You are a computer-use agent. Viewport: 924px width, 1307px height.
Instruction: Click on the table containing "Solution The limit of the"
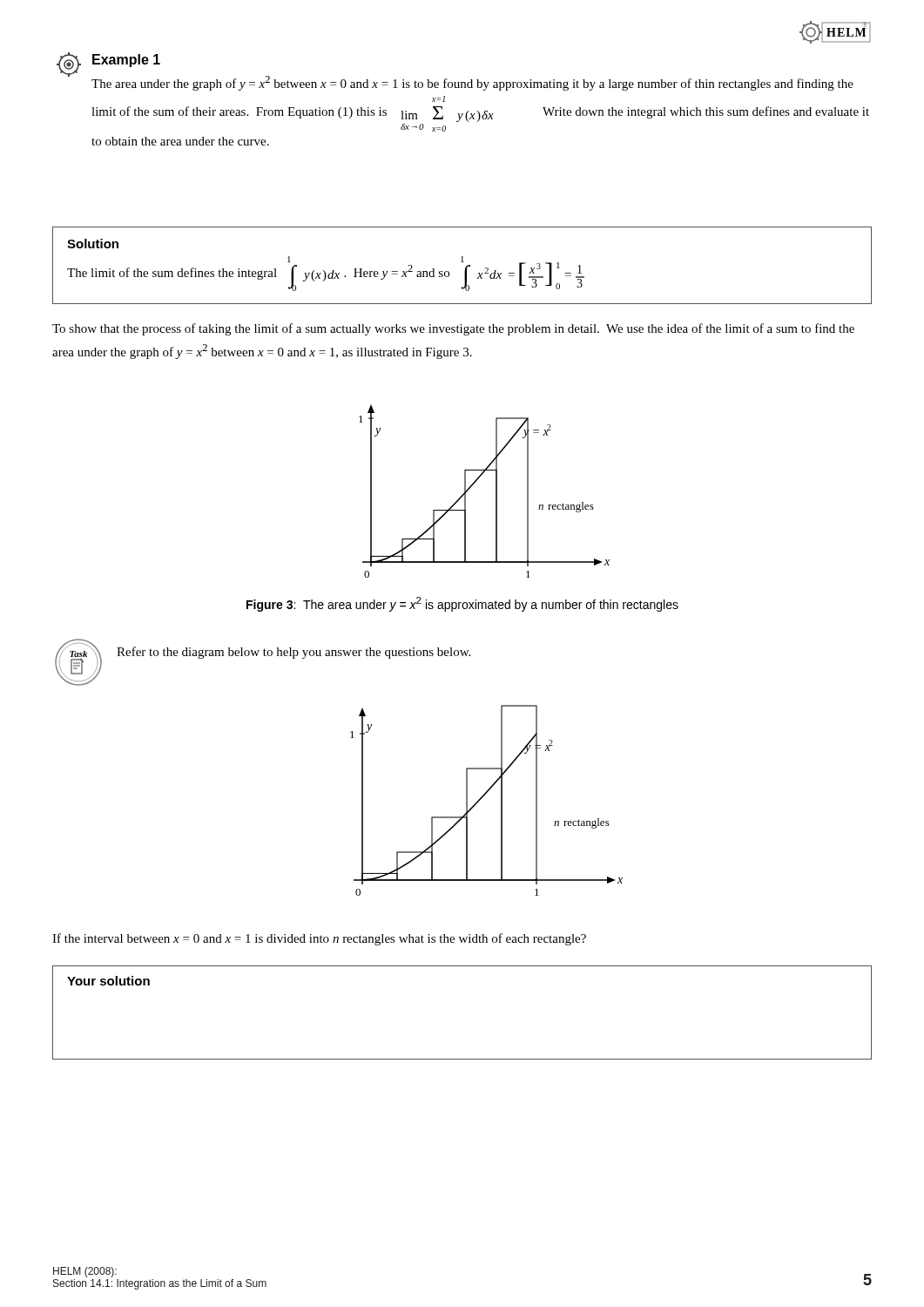tap(462, 265)
